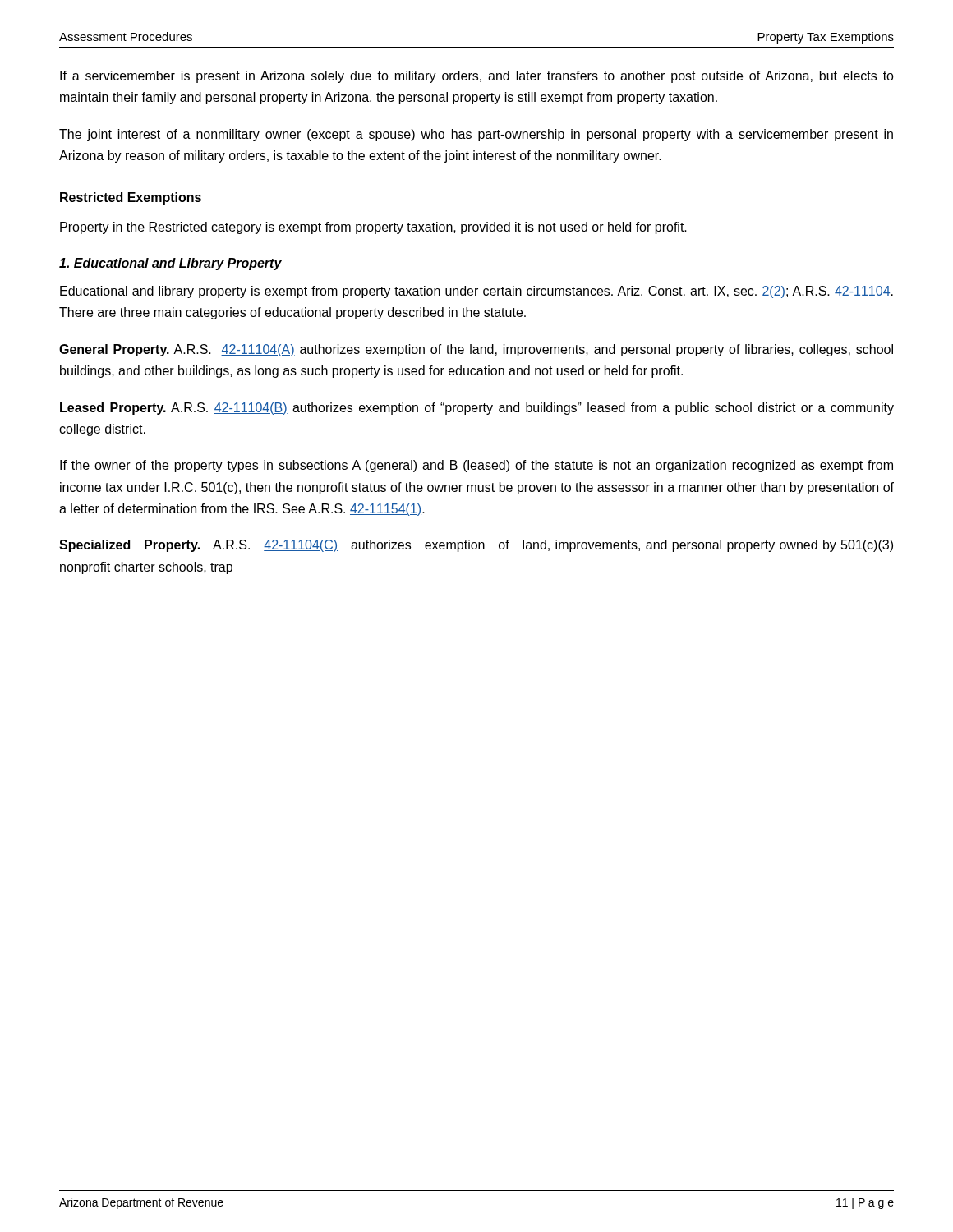Select the region starting "1. Educational and"
This screenshot has width=953, height=1232.
click(170, 263)
